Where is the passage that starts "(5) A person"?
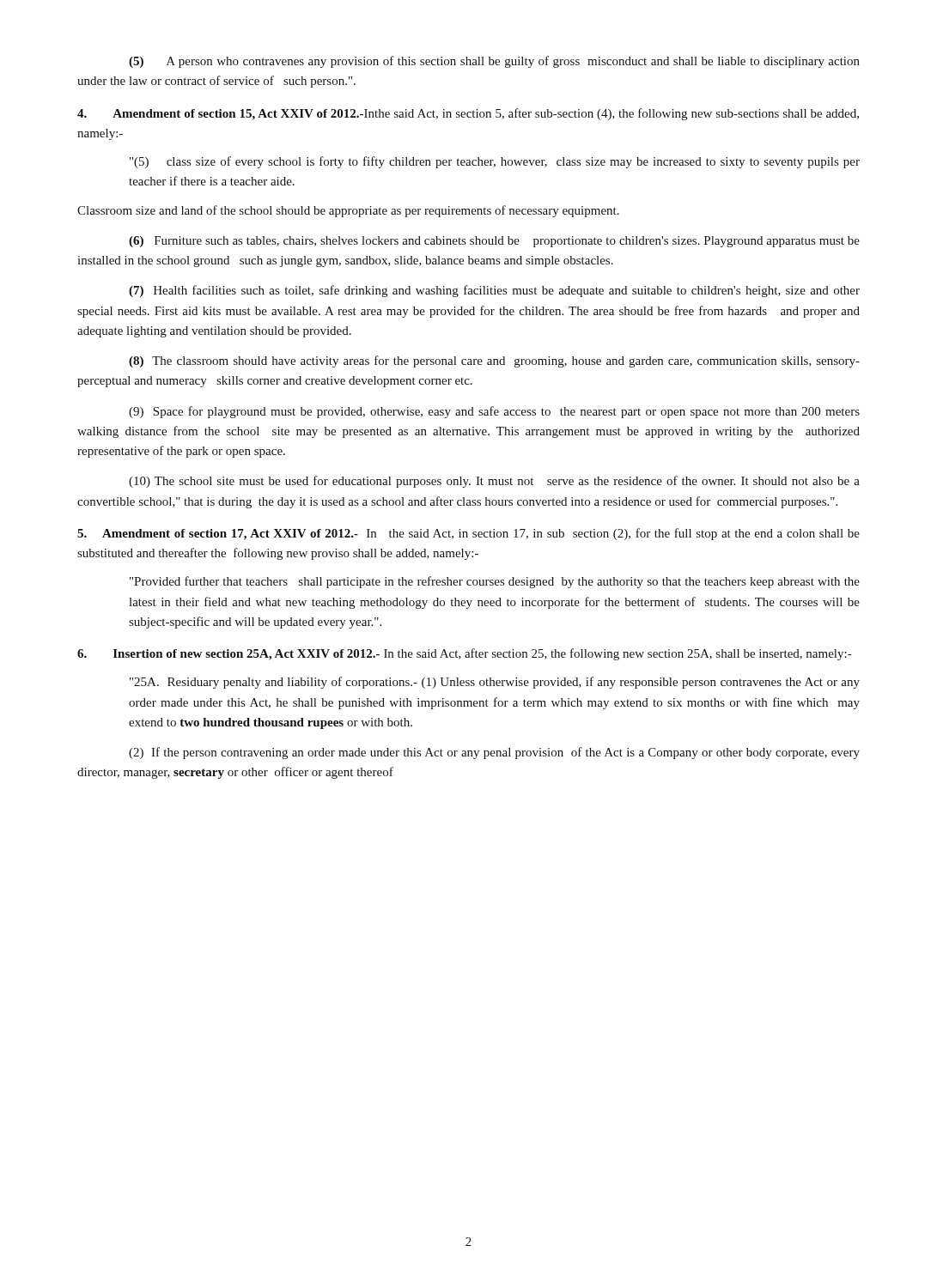The image size is (937, 1288). click(468, 71)
